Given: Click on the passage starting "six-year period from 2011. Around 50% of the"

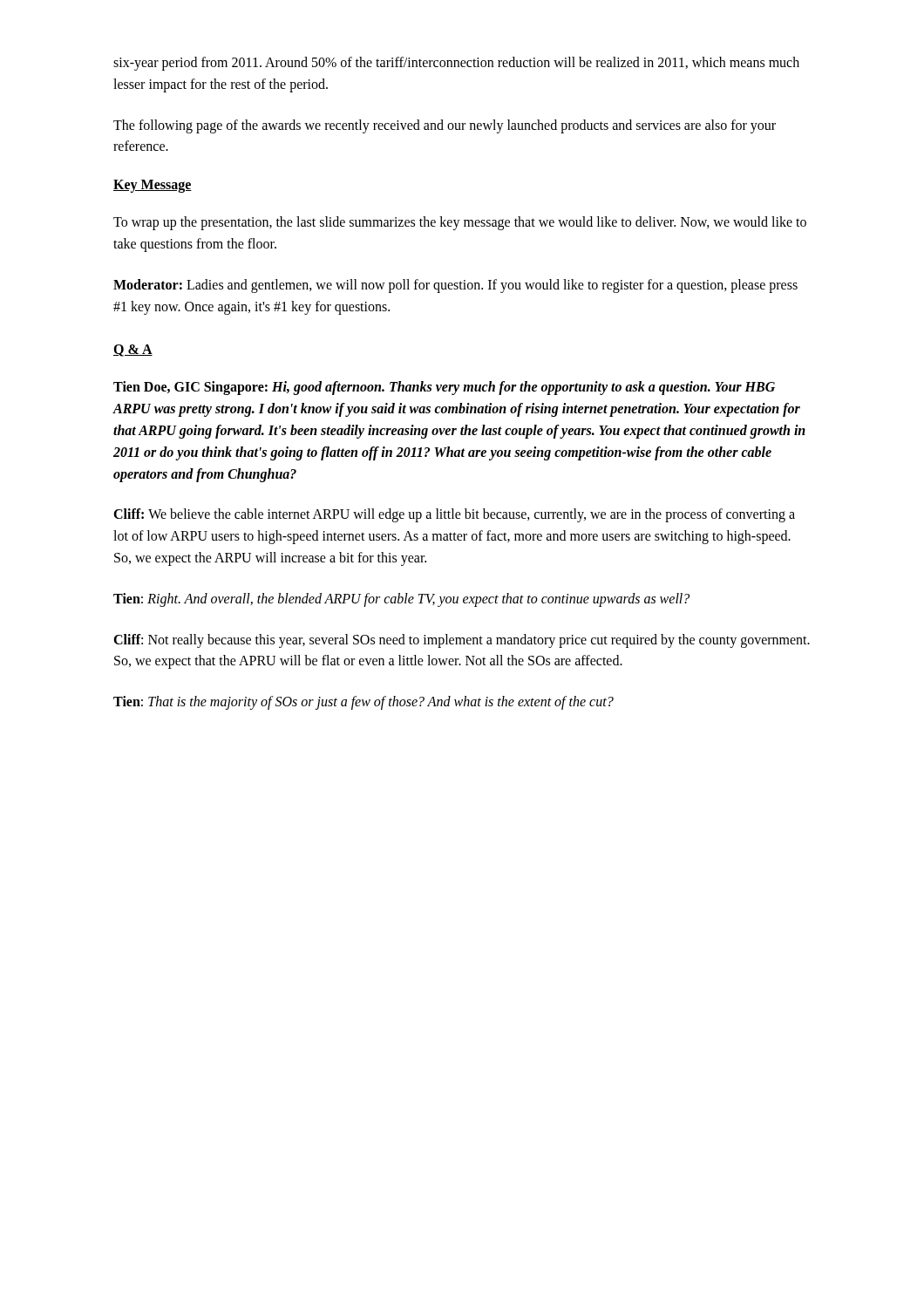Looking at the screenshot, I should pyautogui.click(x=462, y=74).
